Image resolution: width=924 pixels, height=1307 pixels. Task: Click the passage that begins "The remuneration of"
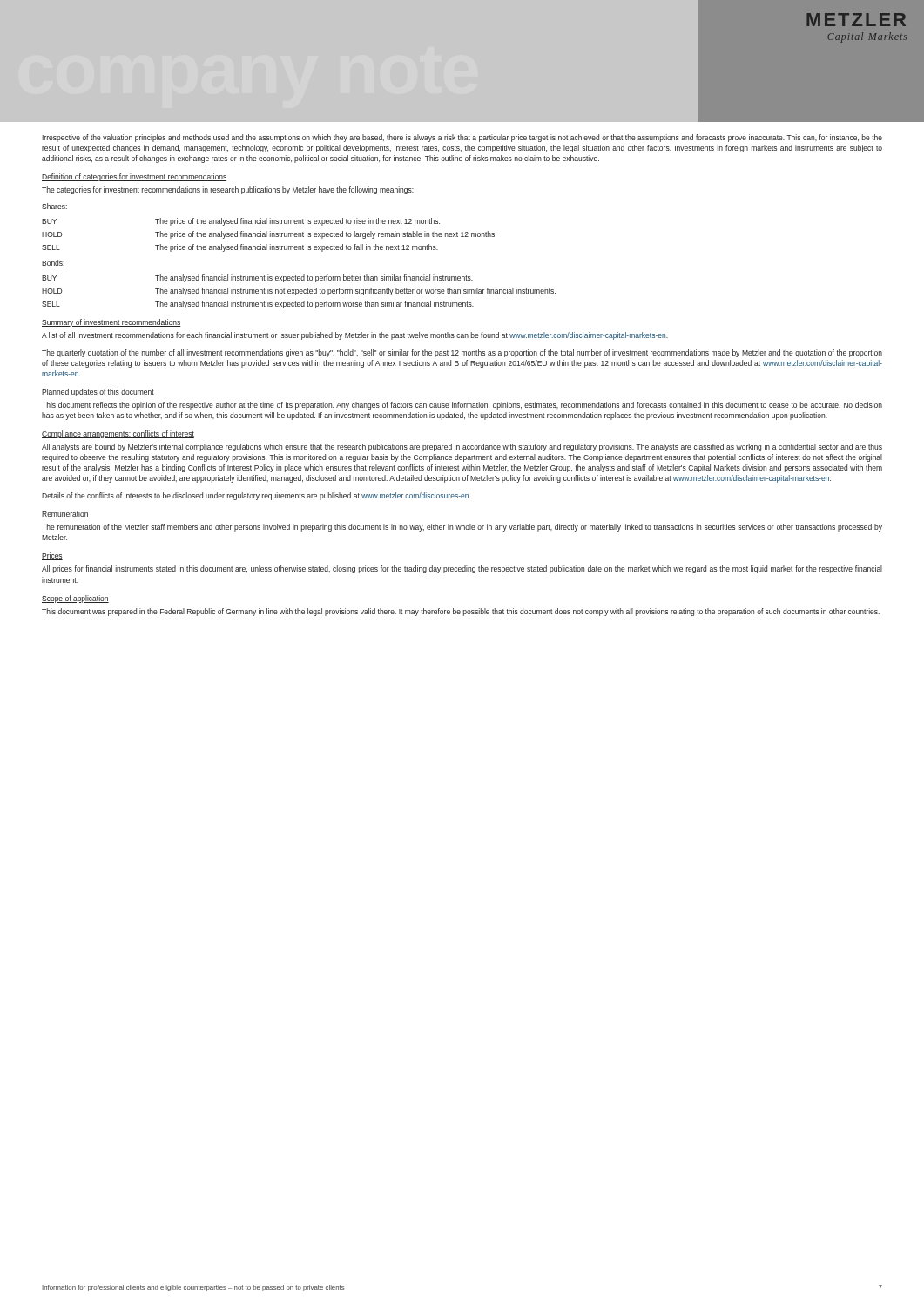pyautogui.click(x=462, y=533)
